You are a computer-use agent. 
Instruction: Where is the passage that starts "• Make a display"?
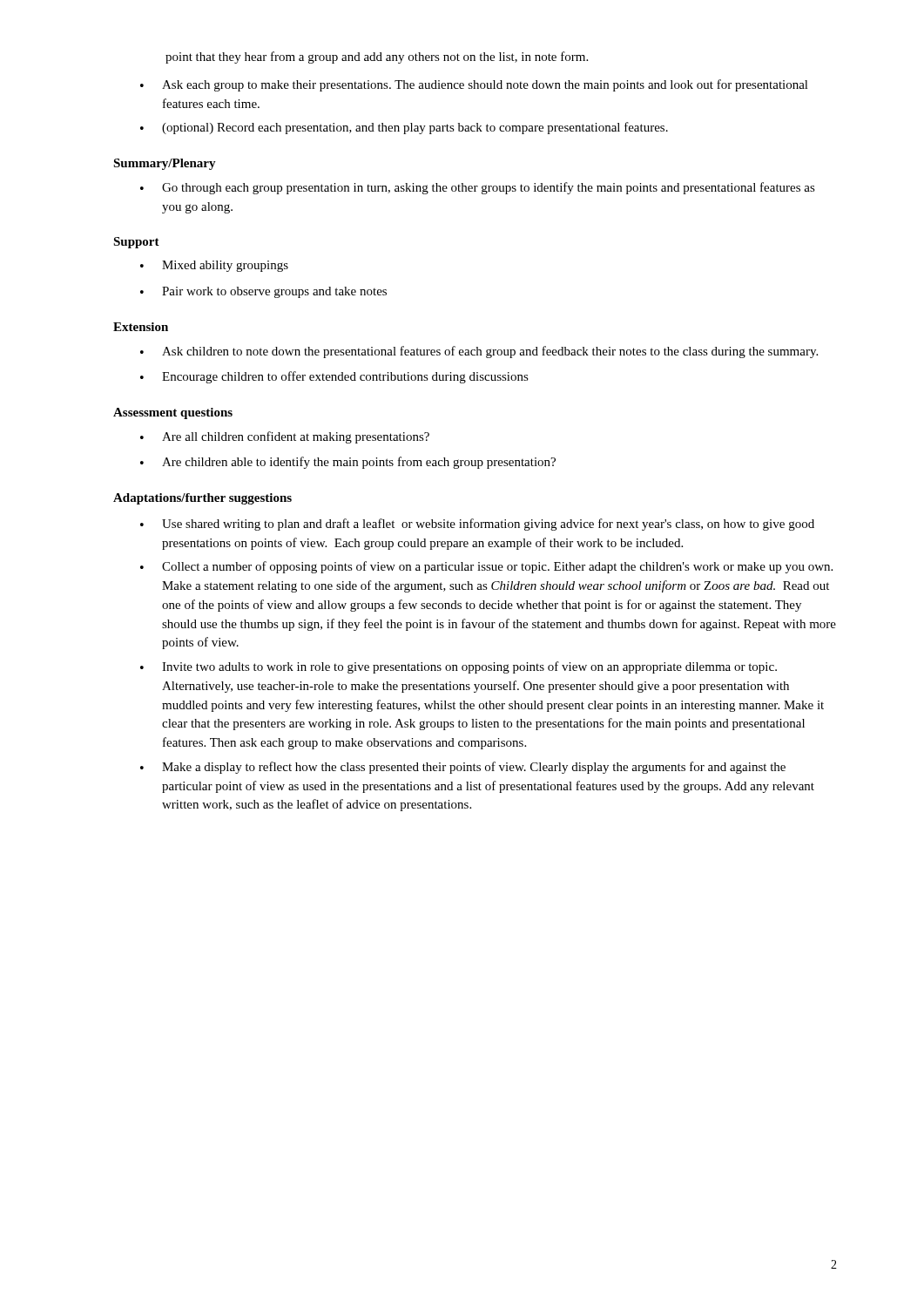click(488, 786)
